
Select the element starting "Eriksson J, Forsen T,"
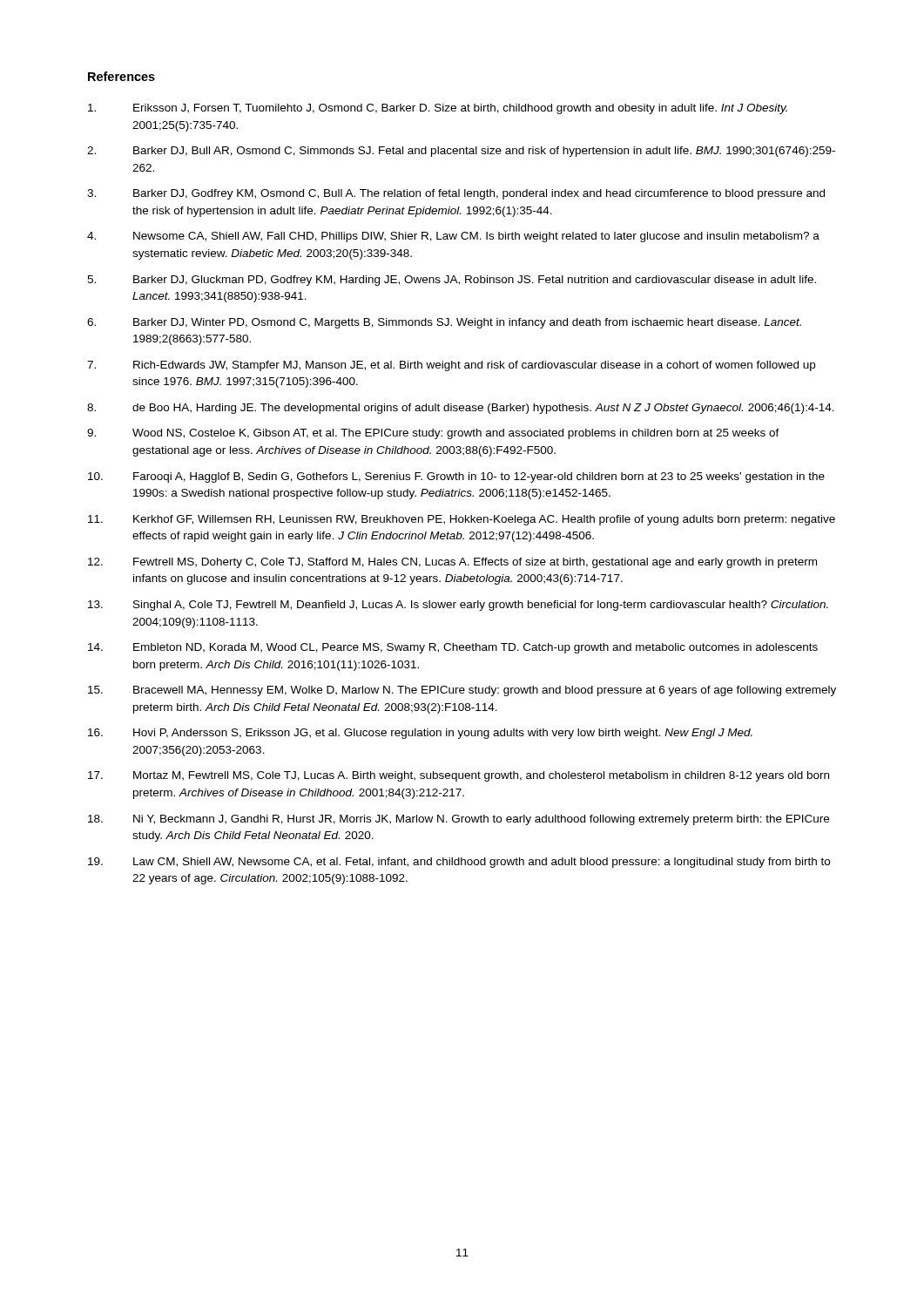click(462, 116)
